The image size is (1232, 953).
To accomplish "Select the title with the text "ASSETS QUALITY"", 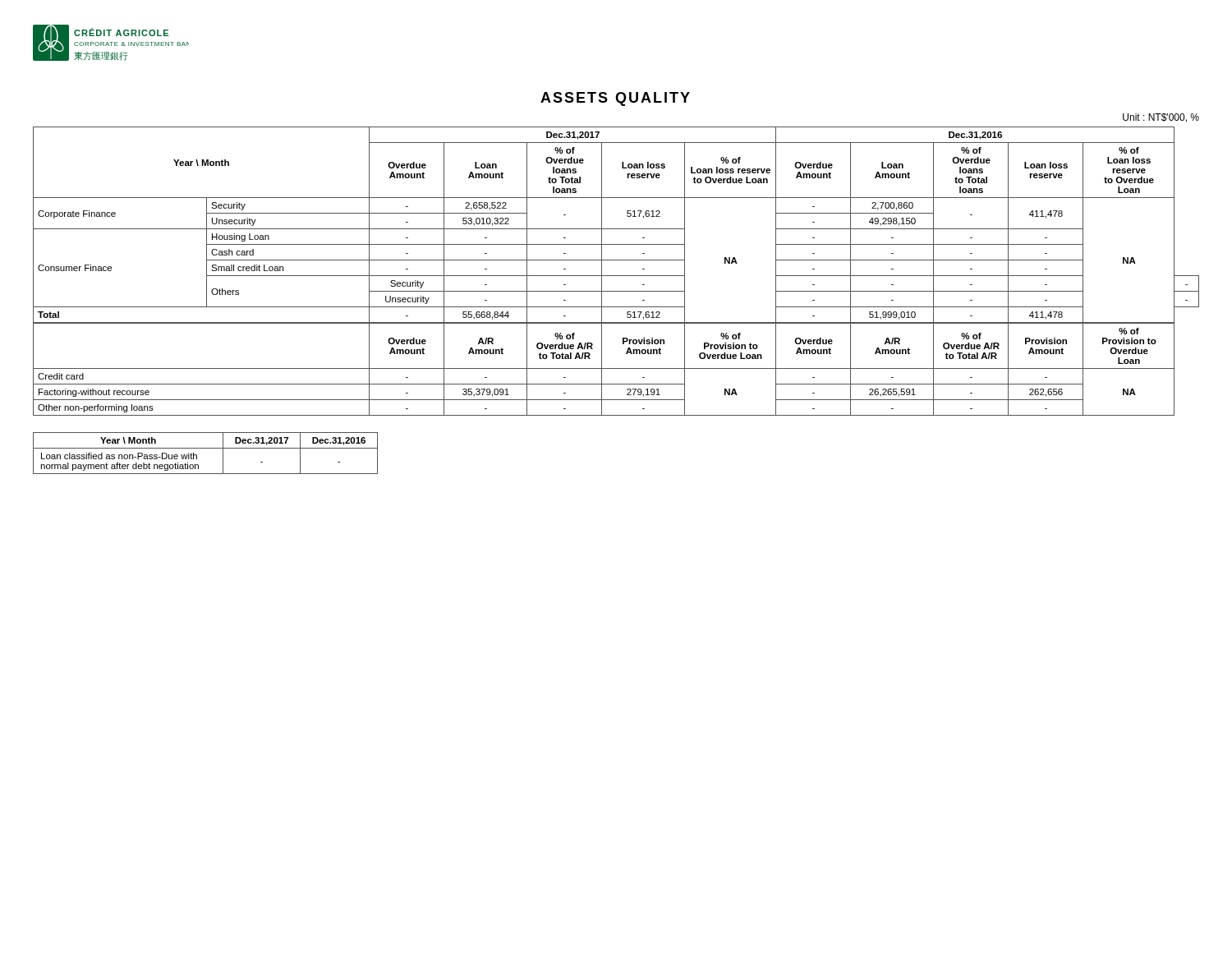I will (616, 98).
